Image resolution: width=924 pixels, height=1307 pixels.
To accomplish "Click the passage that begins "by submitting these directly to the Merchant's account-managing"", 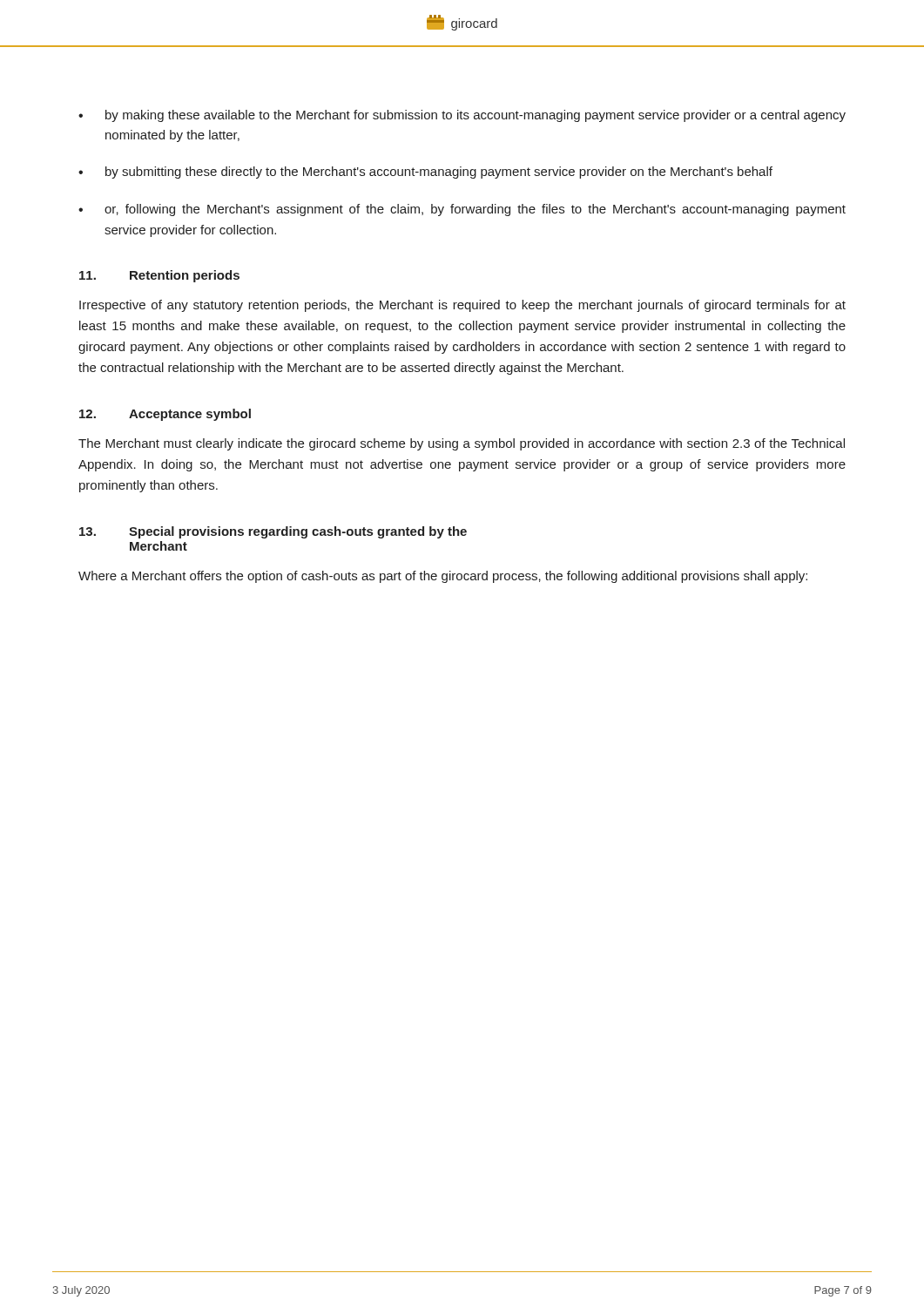I will pos(462,172).
